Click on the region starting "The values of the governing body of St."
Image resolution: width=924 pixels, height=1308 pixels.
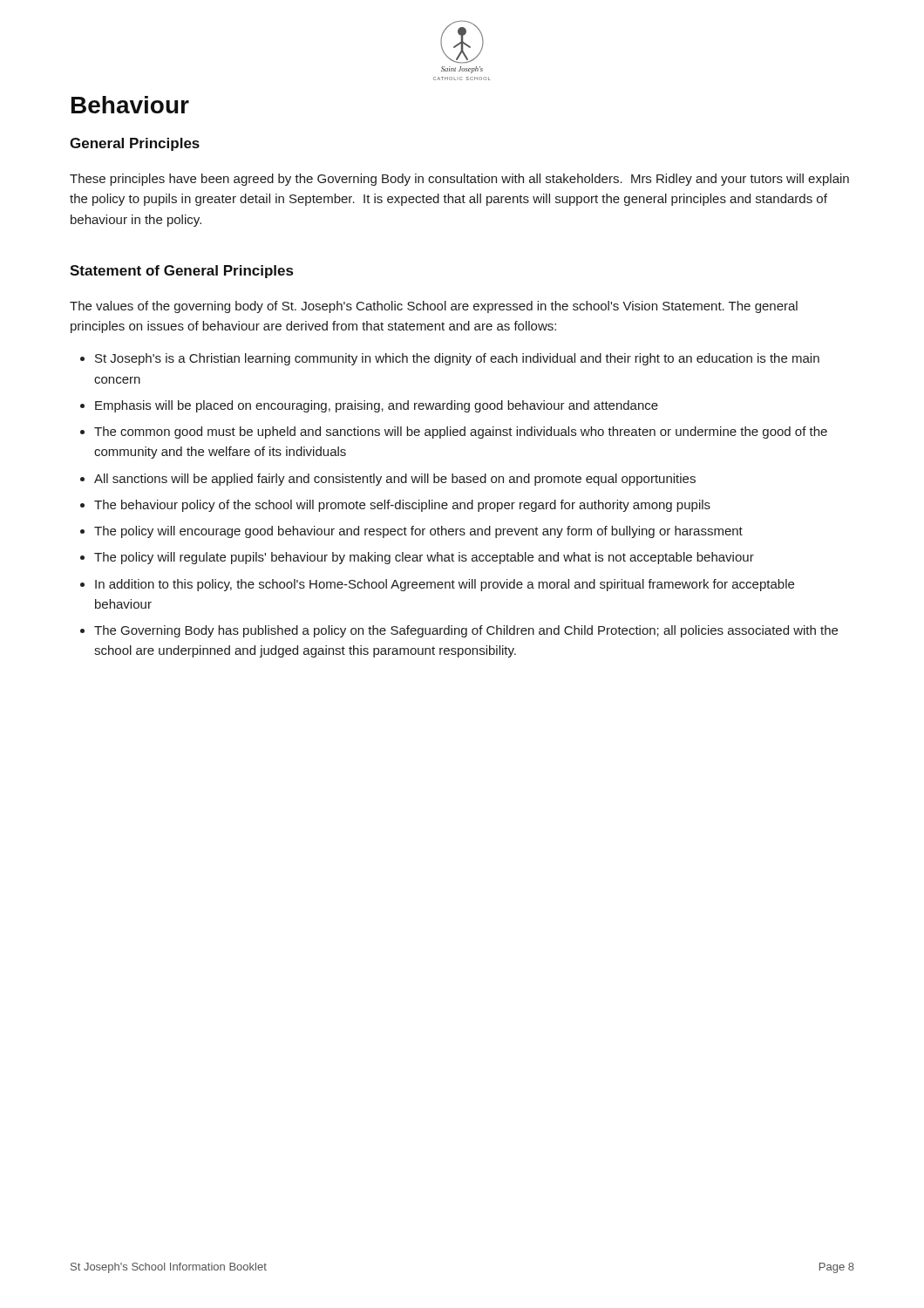462,316
